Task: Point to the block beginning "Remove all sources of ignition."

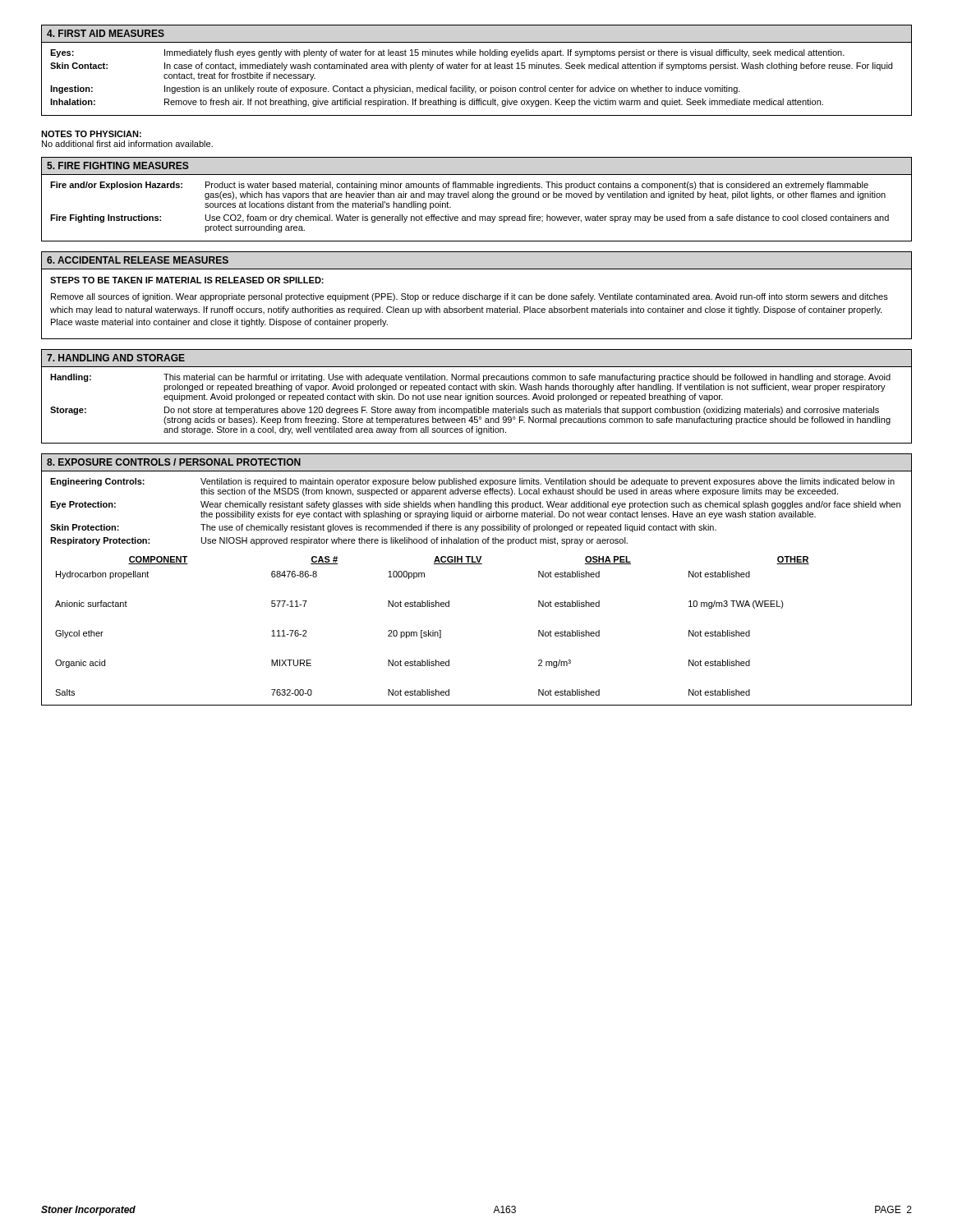Action: click(x=469, y=309)
